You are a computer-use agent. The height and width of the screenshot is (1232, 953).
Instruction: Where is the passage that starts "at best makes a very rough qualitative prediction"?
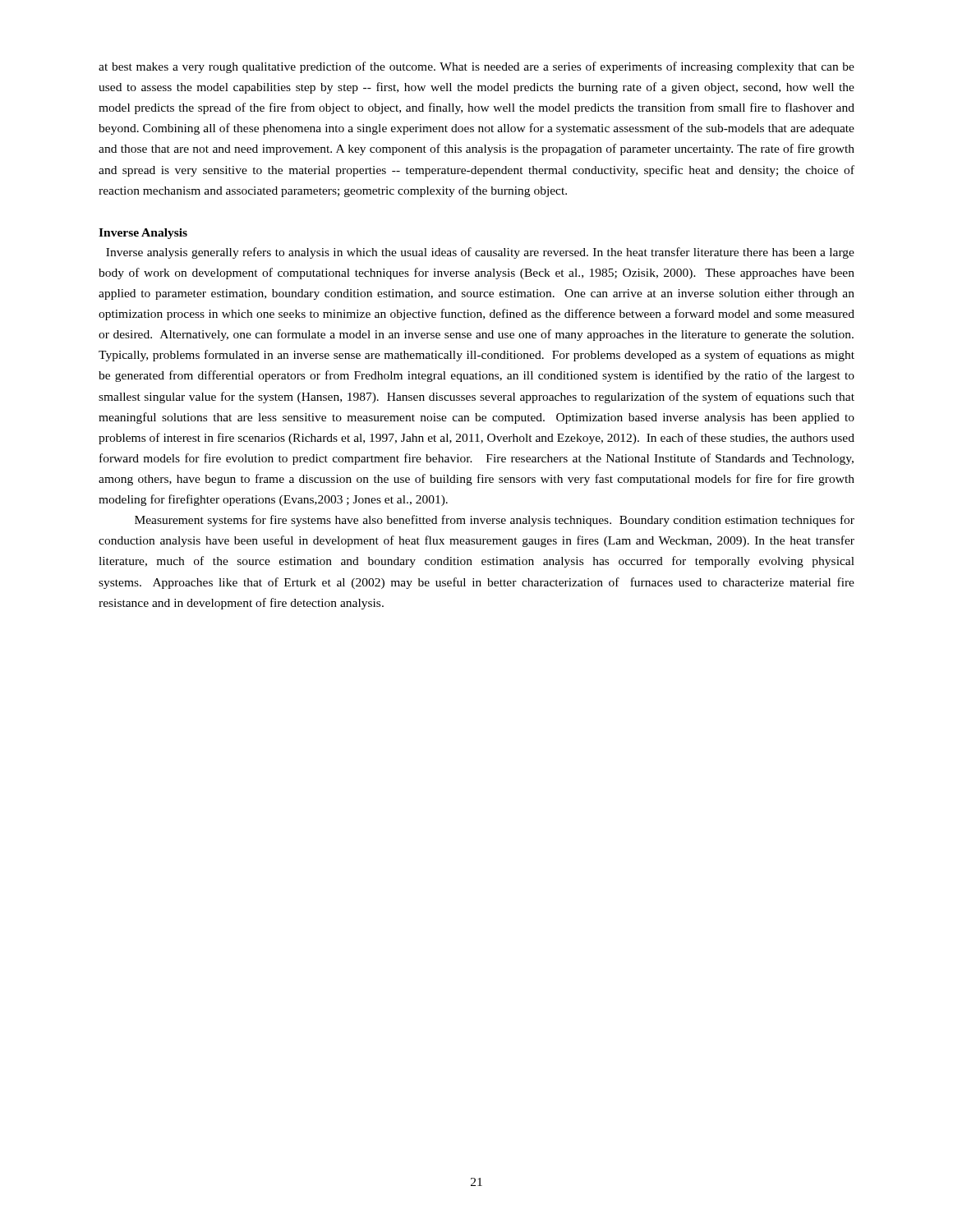point(476,128)
